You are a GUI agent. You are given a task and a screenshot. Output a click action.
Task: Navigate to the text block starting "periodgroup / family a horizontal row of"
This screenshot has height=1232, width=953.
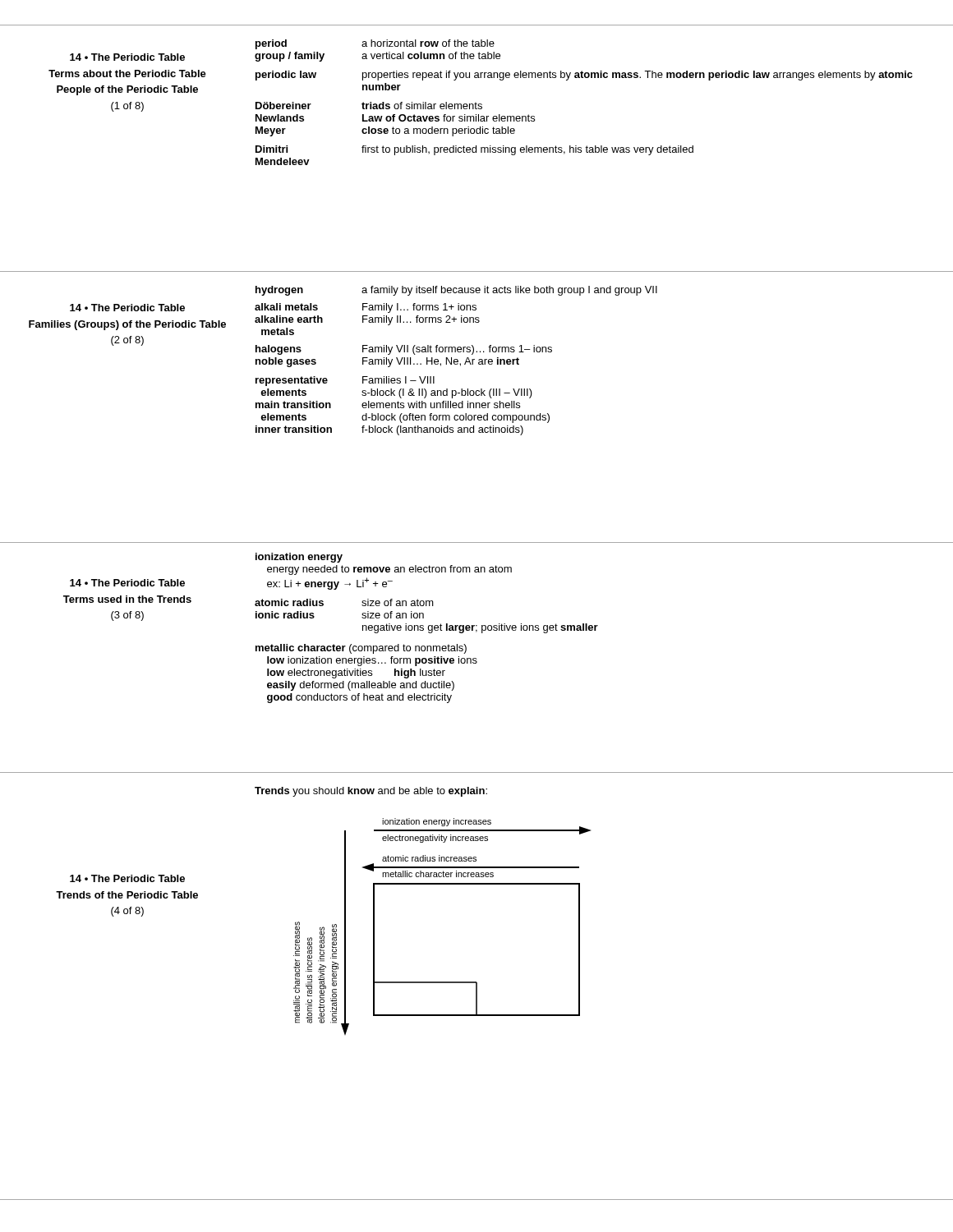point(375,44)
